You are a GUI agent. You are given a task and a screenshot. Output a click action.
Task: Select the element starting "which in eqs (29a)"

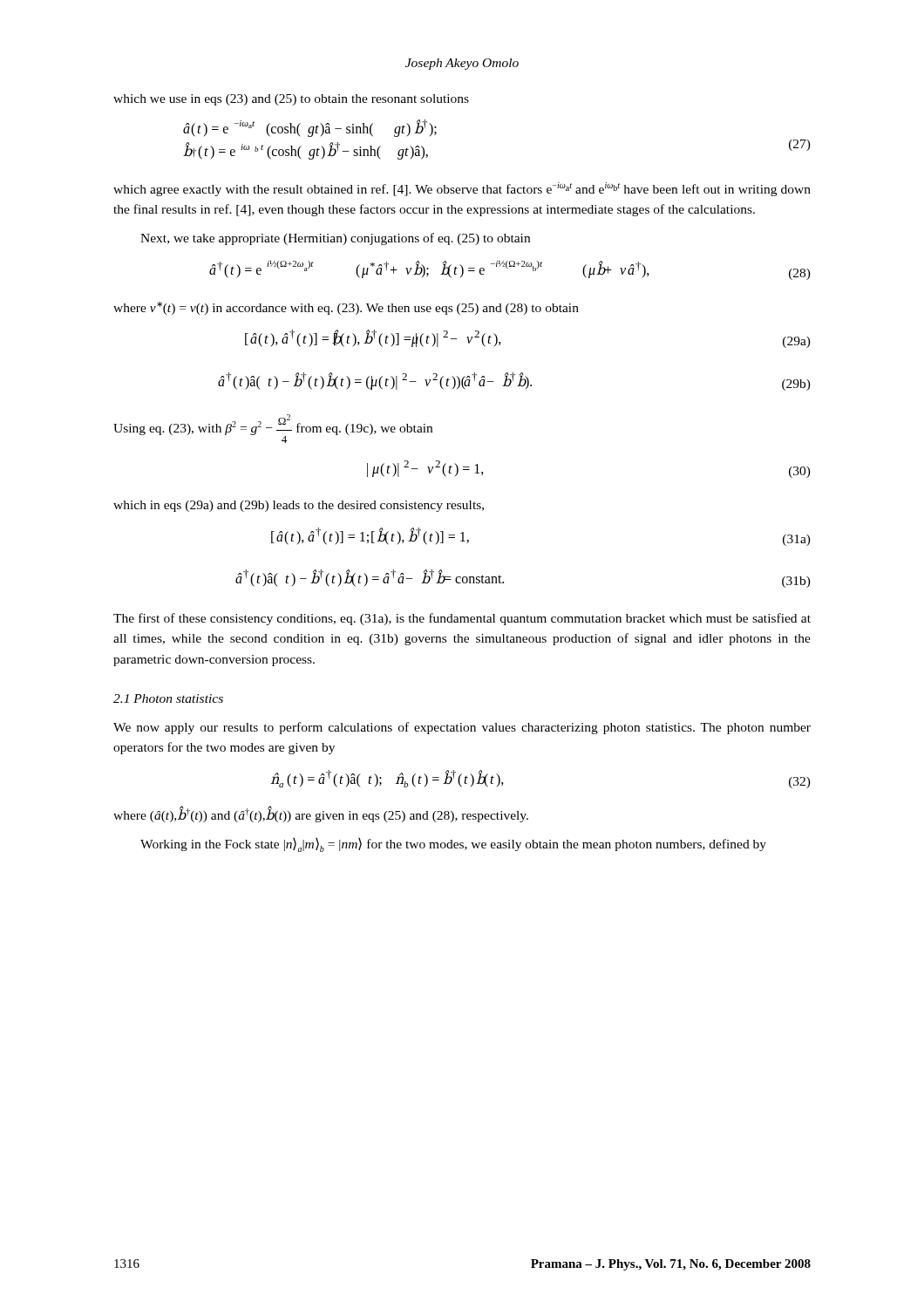tap(462, 505)
